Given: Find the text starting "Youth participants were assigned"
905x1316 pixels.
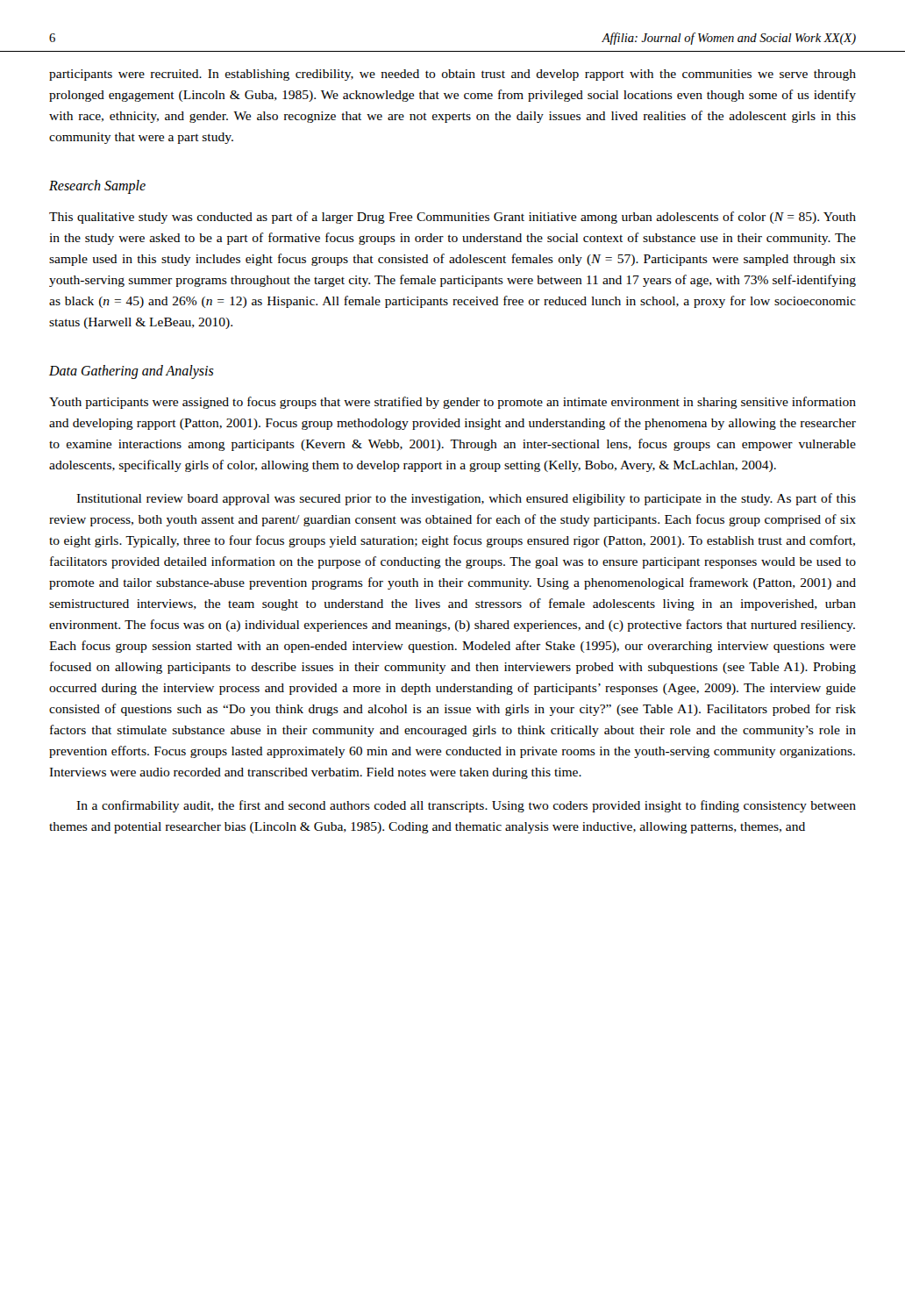Looking at the screenshot, I should point(452,433).
